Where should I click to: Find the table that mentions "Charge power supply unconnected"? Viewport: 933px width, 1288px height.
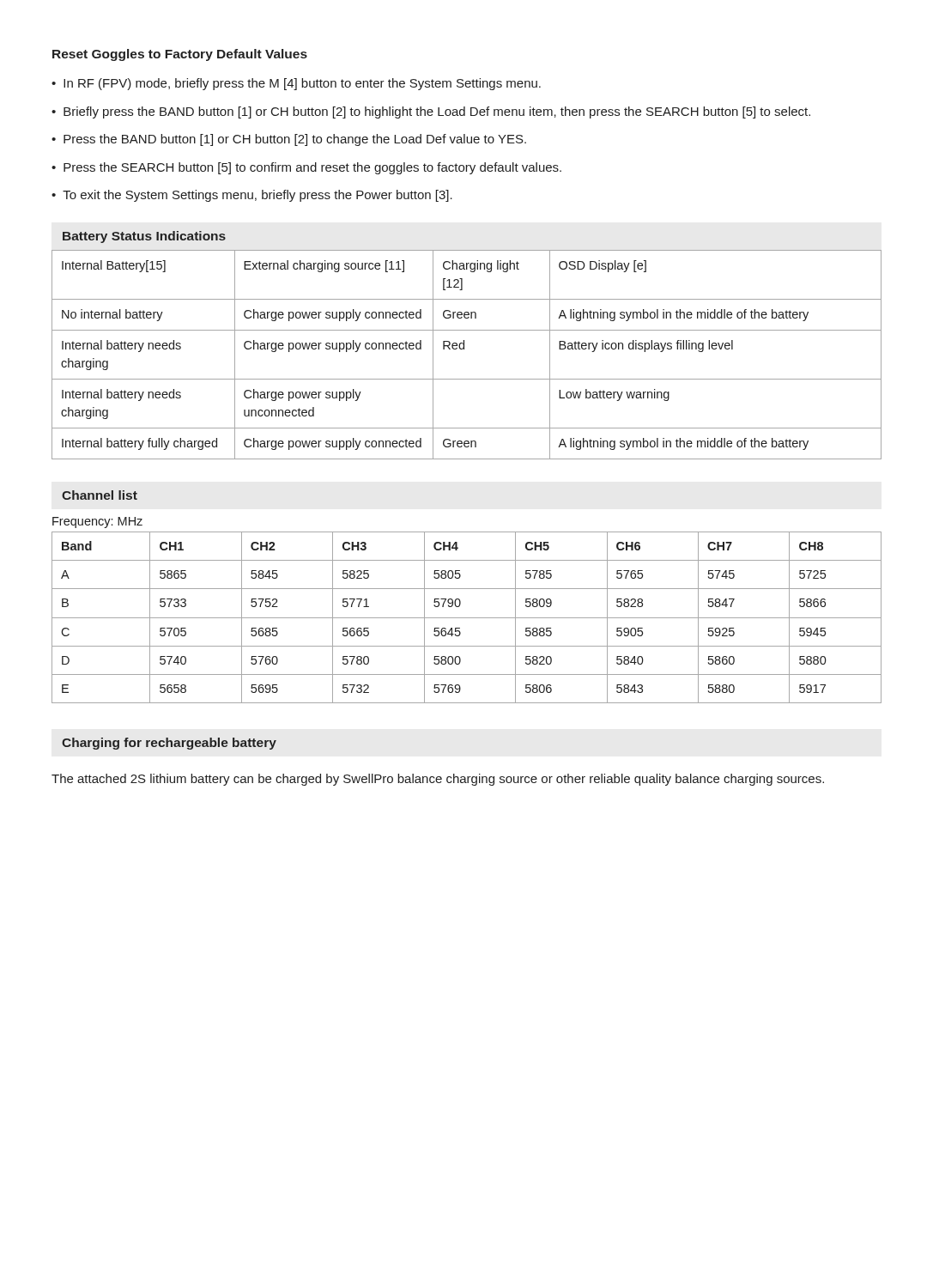coord(466,354)
